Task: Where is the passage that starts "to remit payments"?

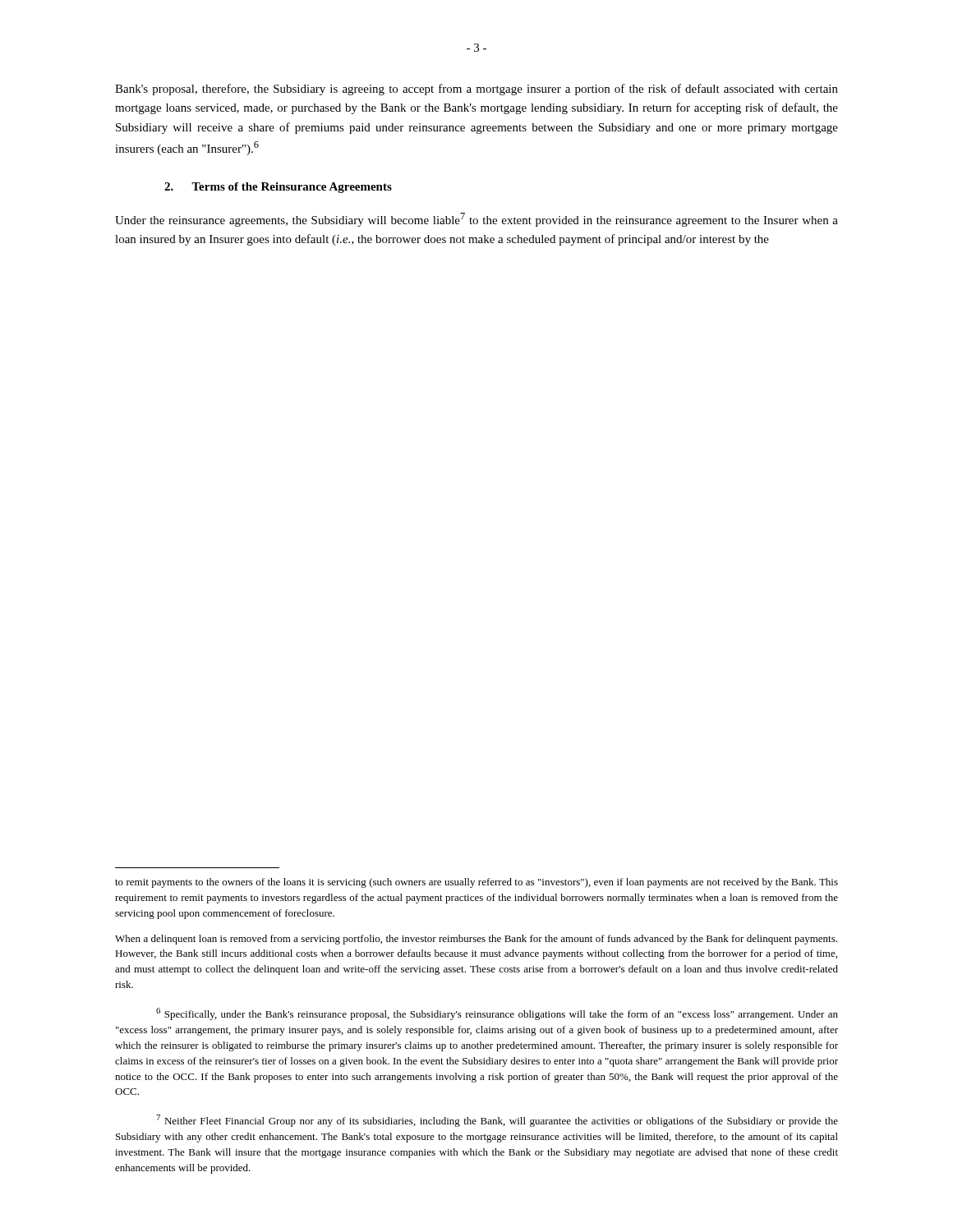Action: tap(476, 898)
